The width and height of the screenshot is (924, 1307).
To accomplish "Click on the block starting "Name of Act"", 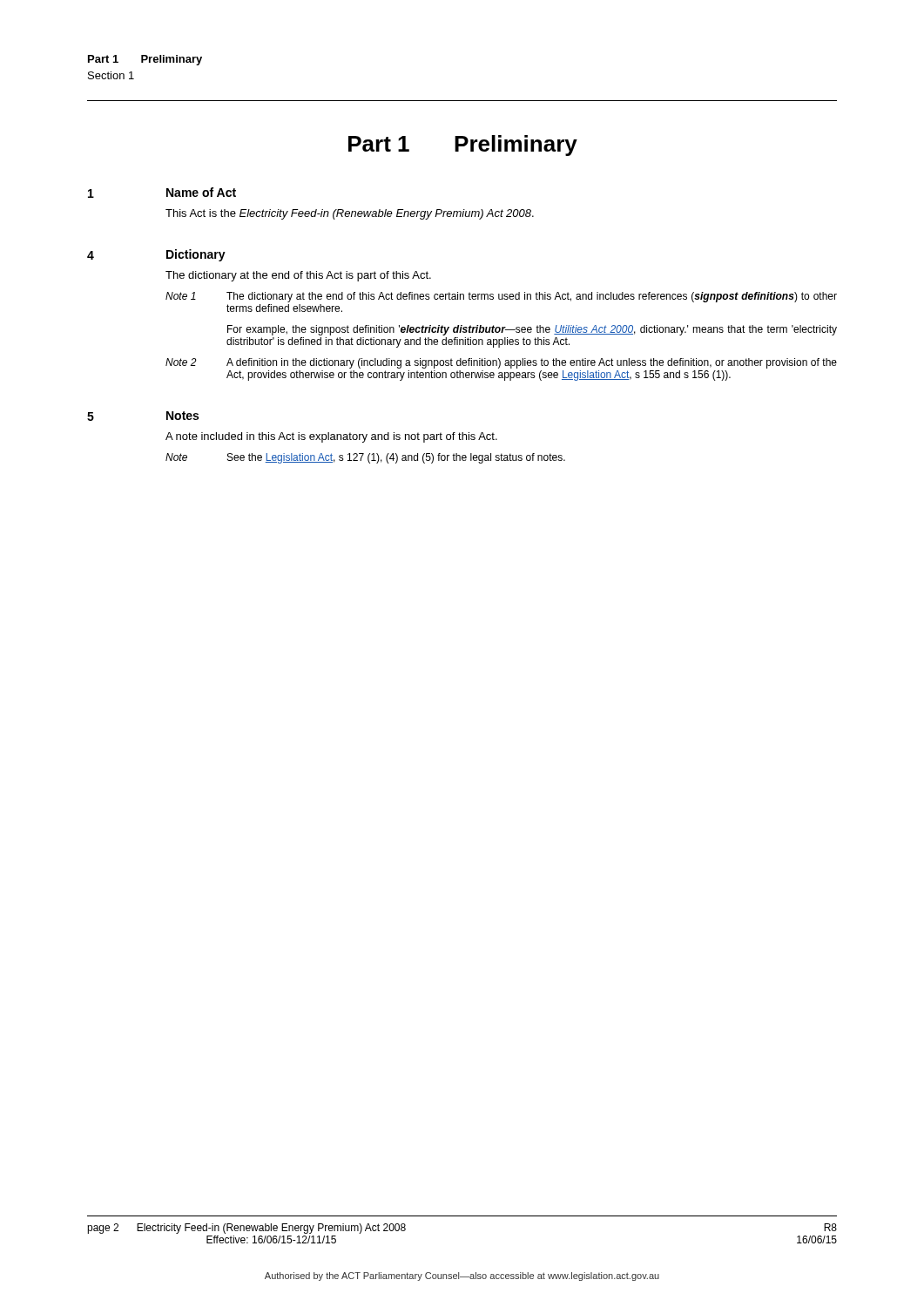I will 201,193.
